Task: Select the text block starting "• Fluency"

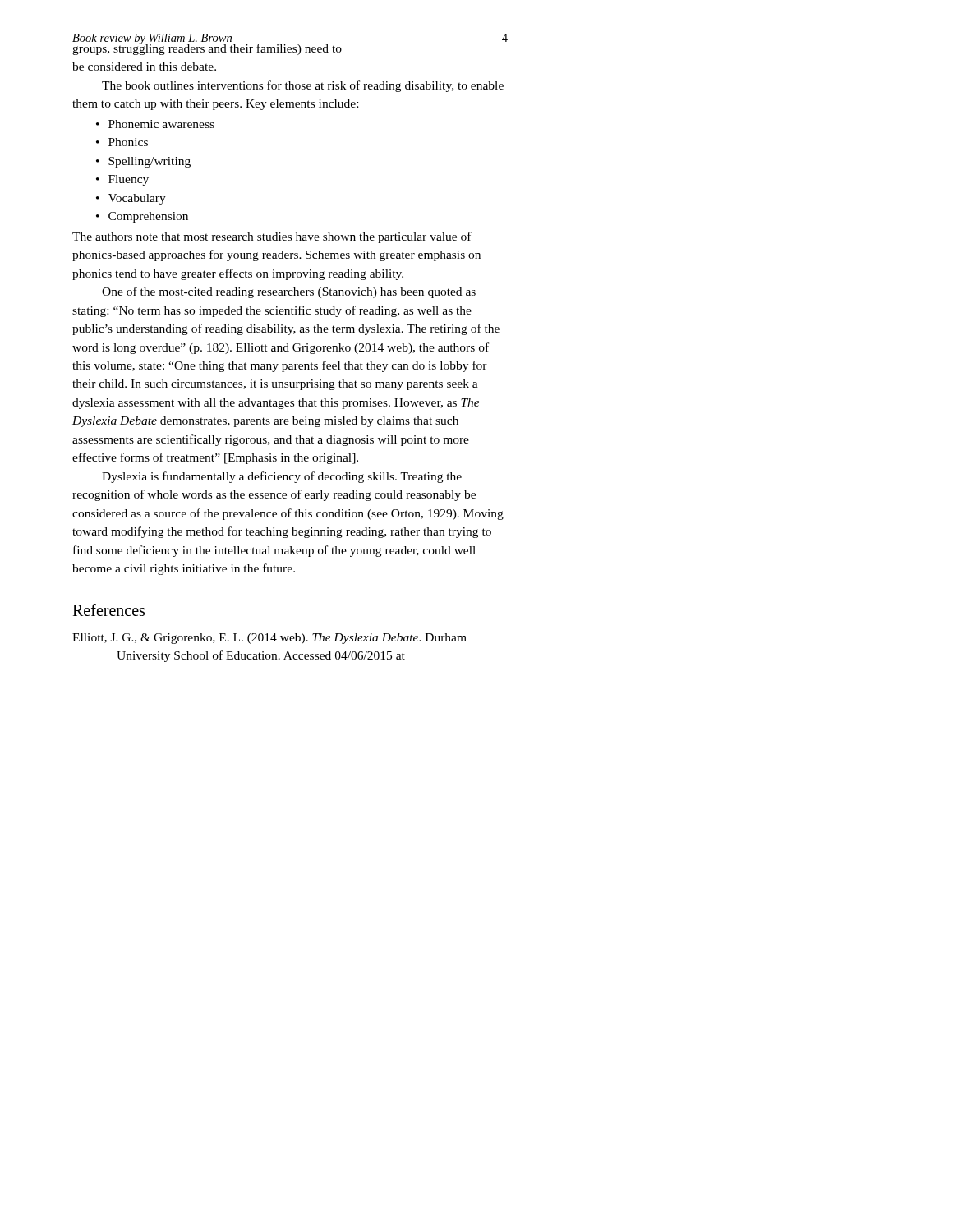Action: 122,180
